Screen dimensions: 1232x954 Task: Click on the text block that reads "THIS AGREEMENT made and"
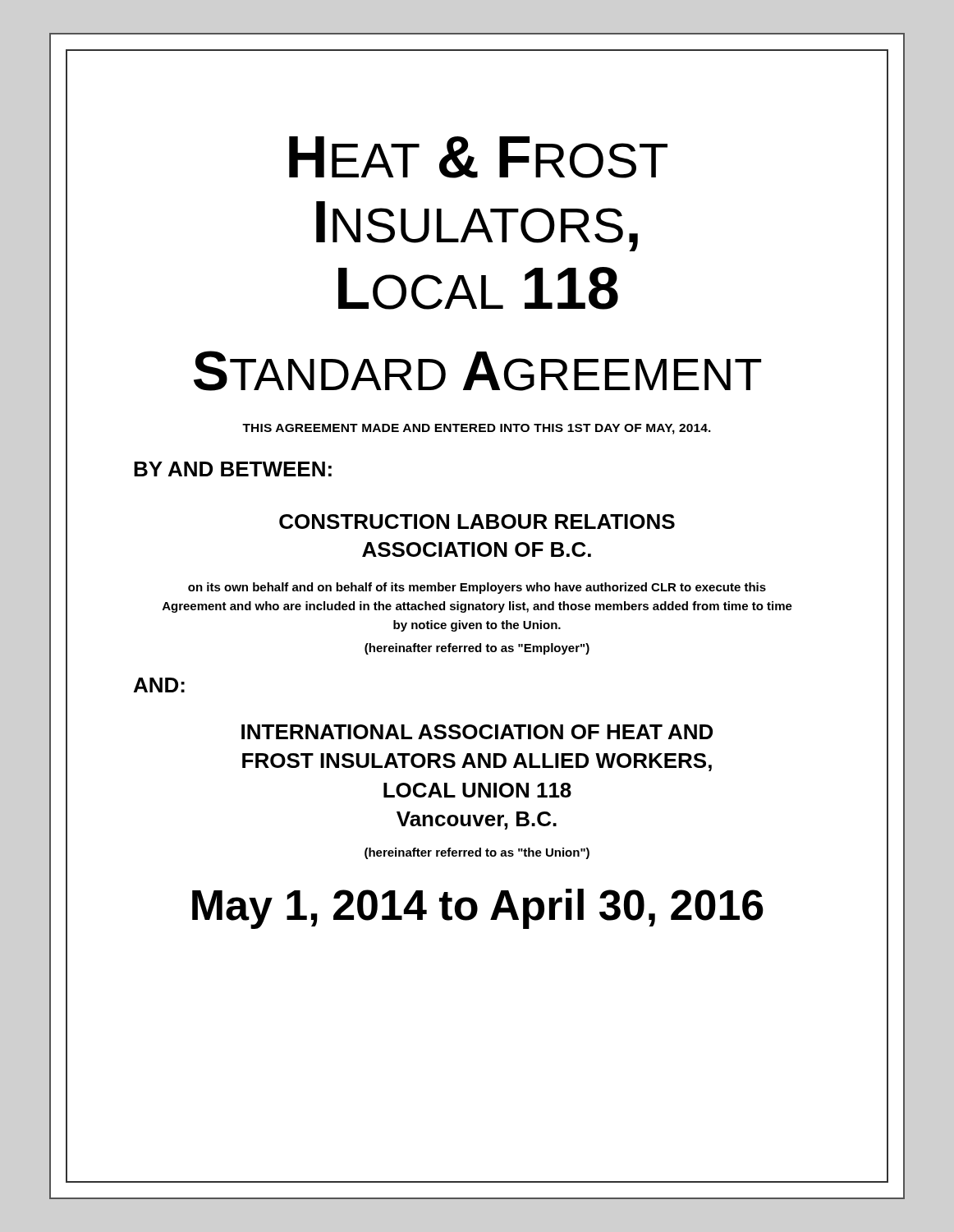477,427
